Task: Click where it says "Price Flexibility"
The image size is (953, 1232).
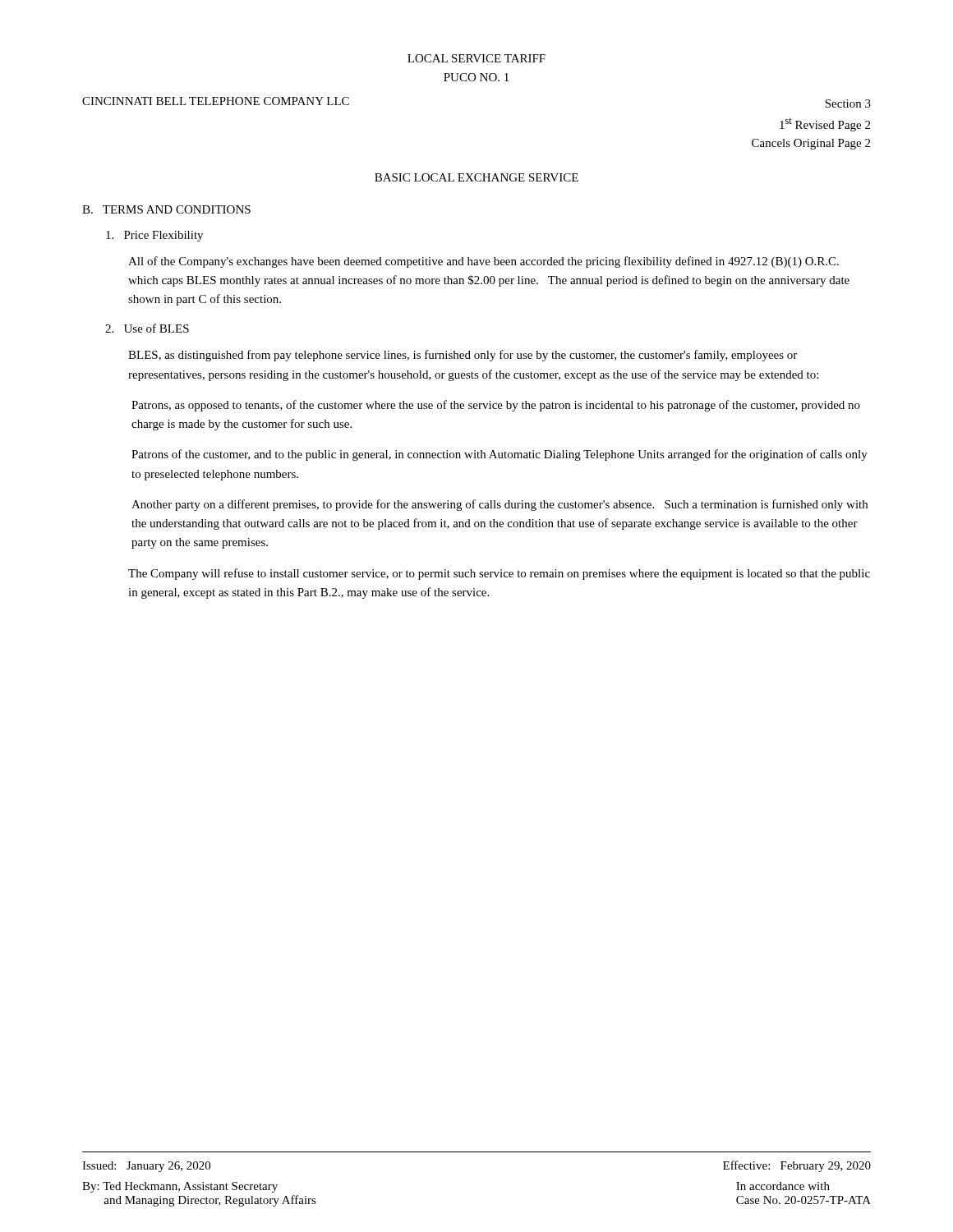Action: pos(154,236)
